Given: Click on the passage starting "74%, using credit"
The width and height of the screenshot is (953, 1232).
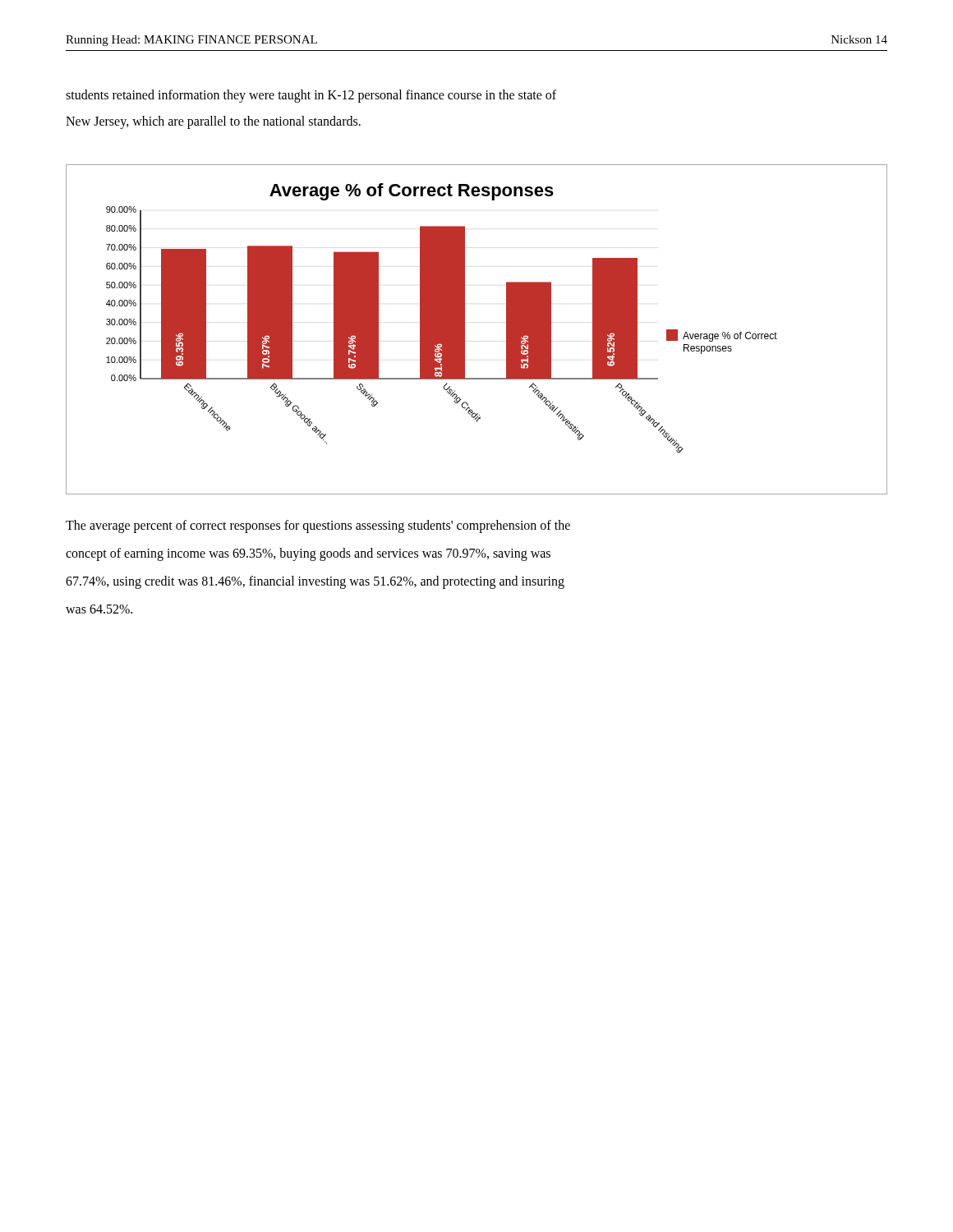Looking at the screenshot, I should click(315, 581).
